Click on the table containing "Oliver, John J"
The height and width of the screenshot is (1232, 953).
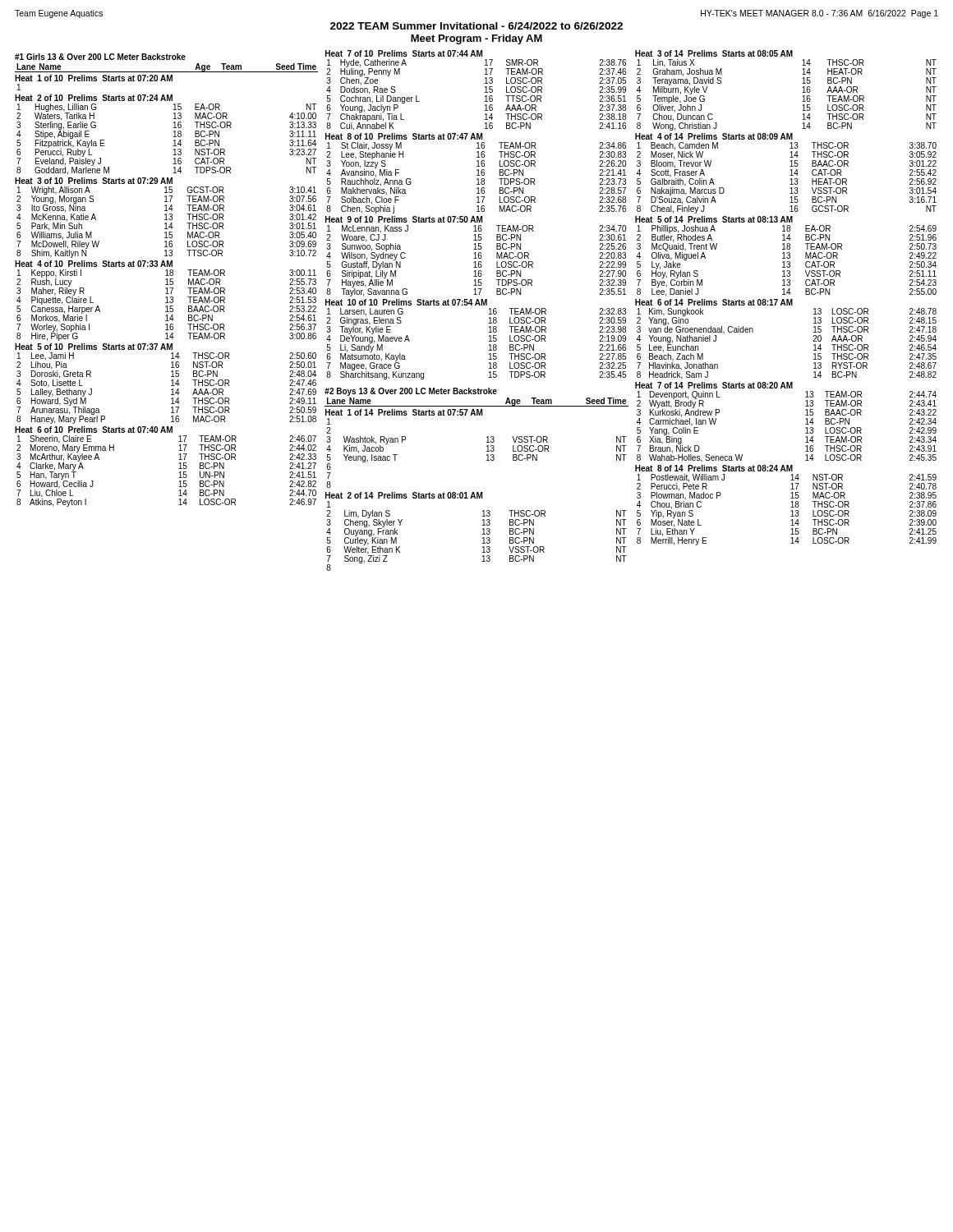click(787, 297)
